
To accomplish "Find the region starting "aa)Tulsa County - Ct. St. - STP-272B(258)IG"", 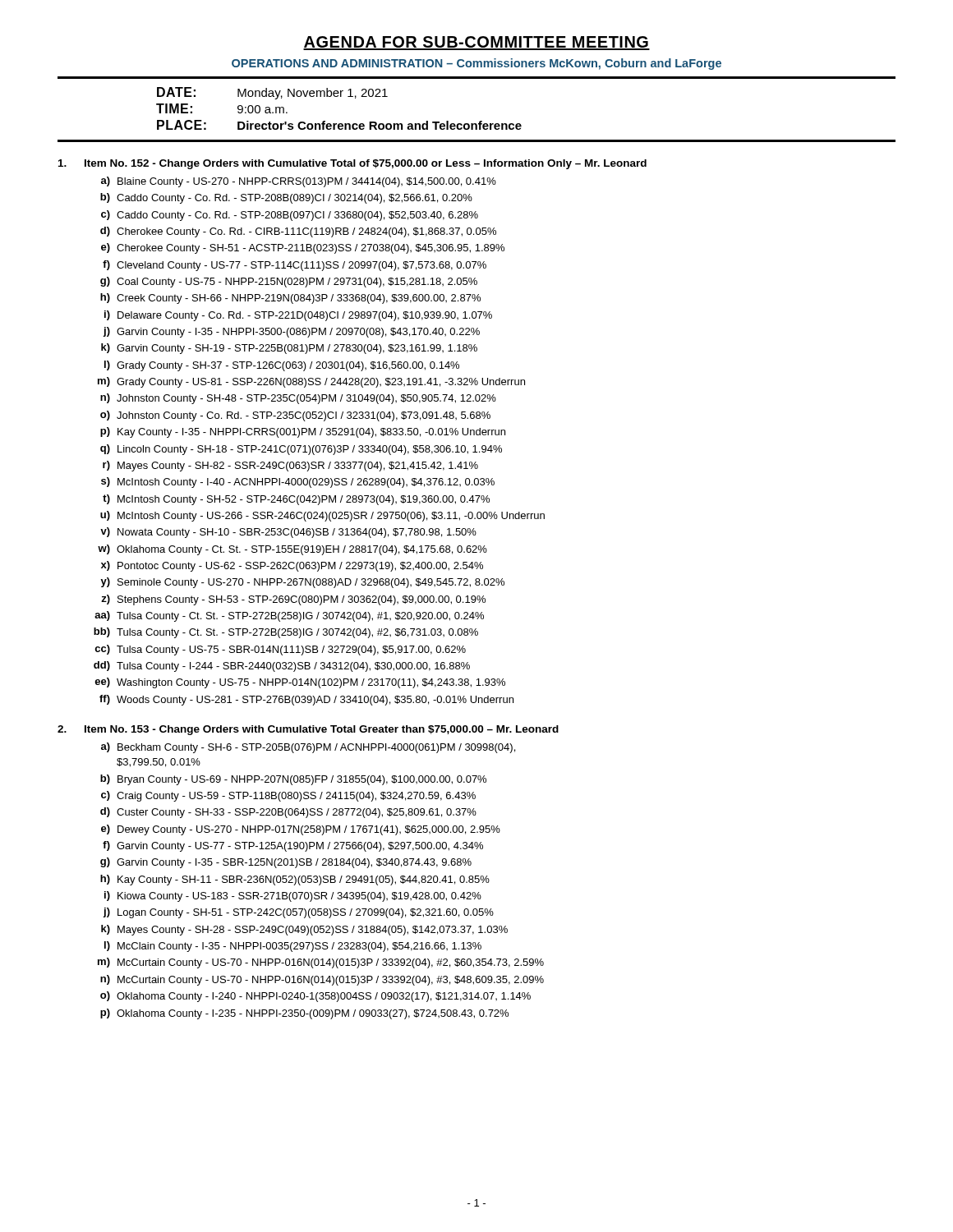I will pyautogui.click(x=490, y=616).
